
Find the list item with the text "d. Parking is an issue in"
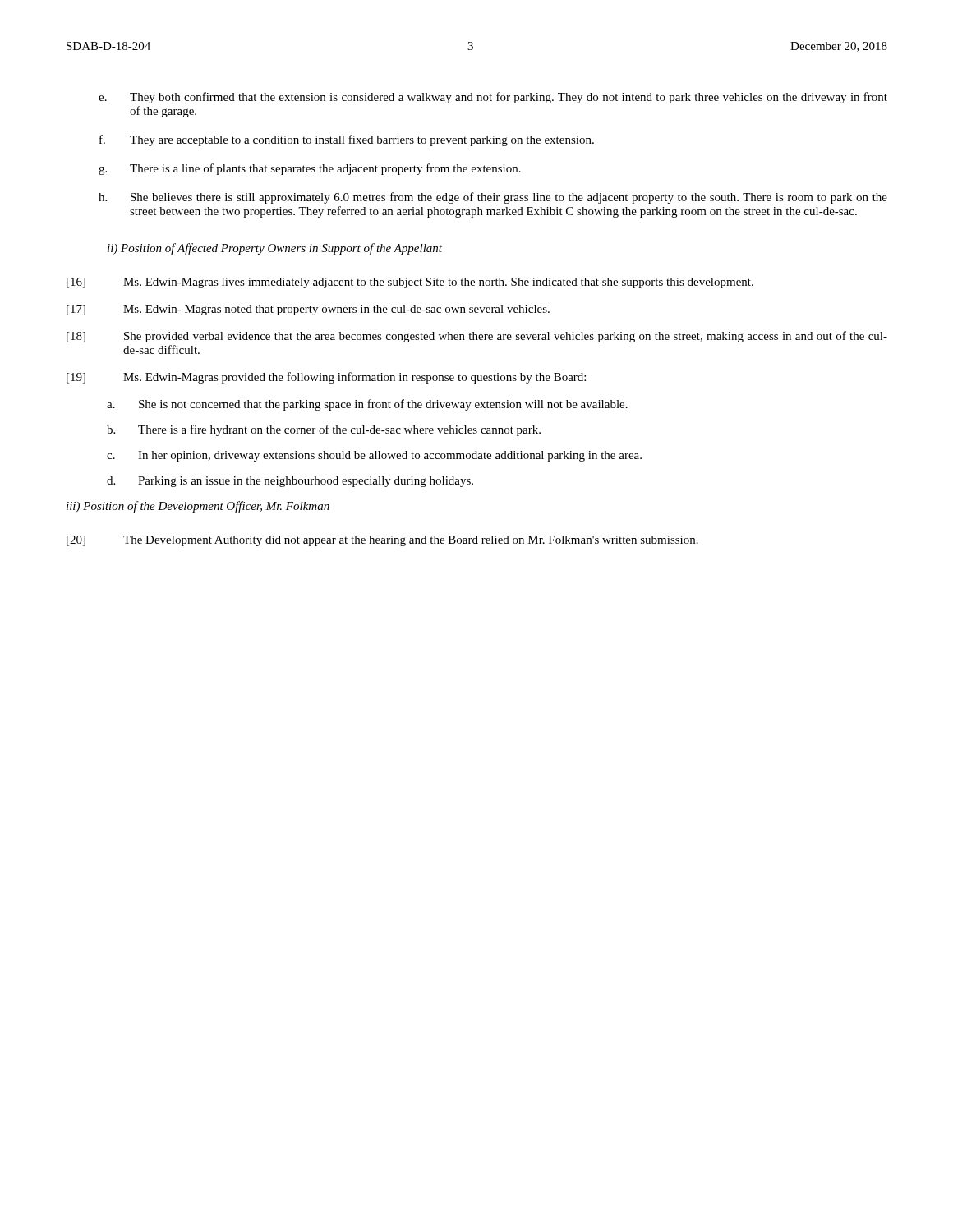(x=476, y=481)
